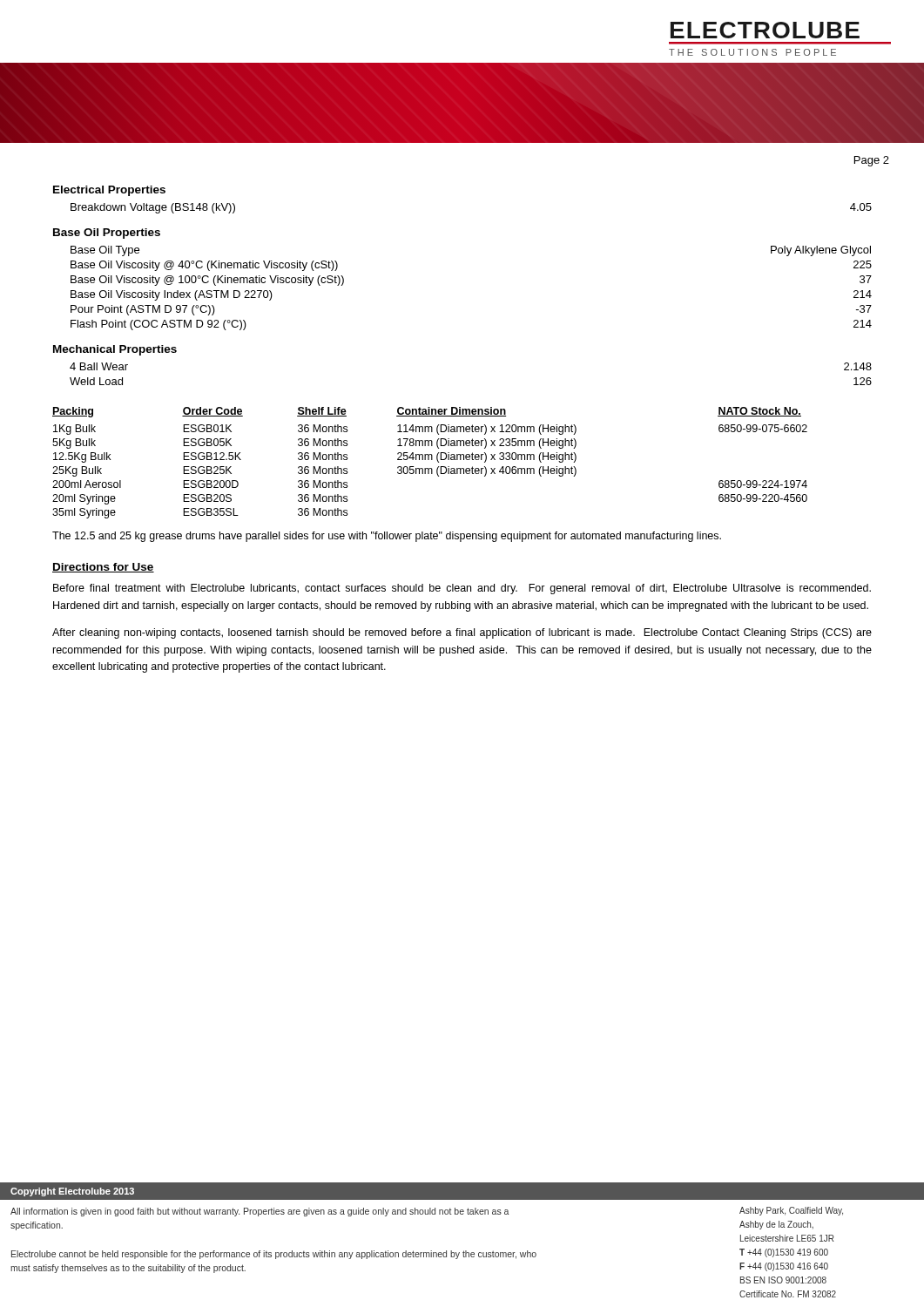The height and width of the screenshot is (1307, 924).
Task: Select the text block that says "Breakdown Voltage (BS148 (kV))"
Action: pos(153,208)
